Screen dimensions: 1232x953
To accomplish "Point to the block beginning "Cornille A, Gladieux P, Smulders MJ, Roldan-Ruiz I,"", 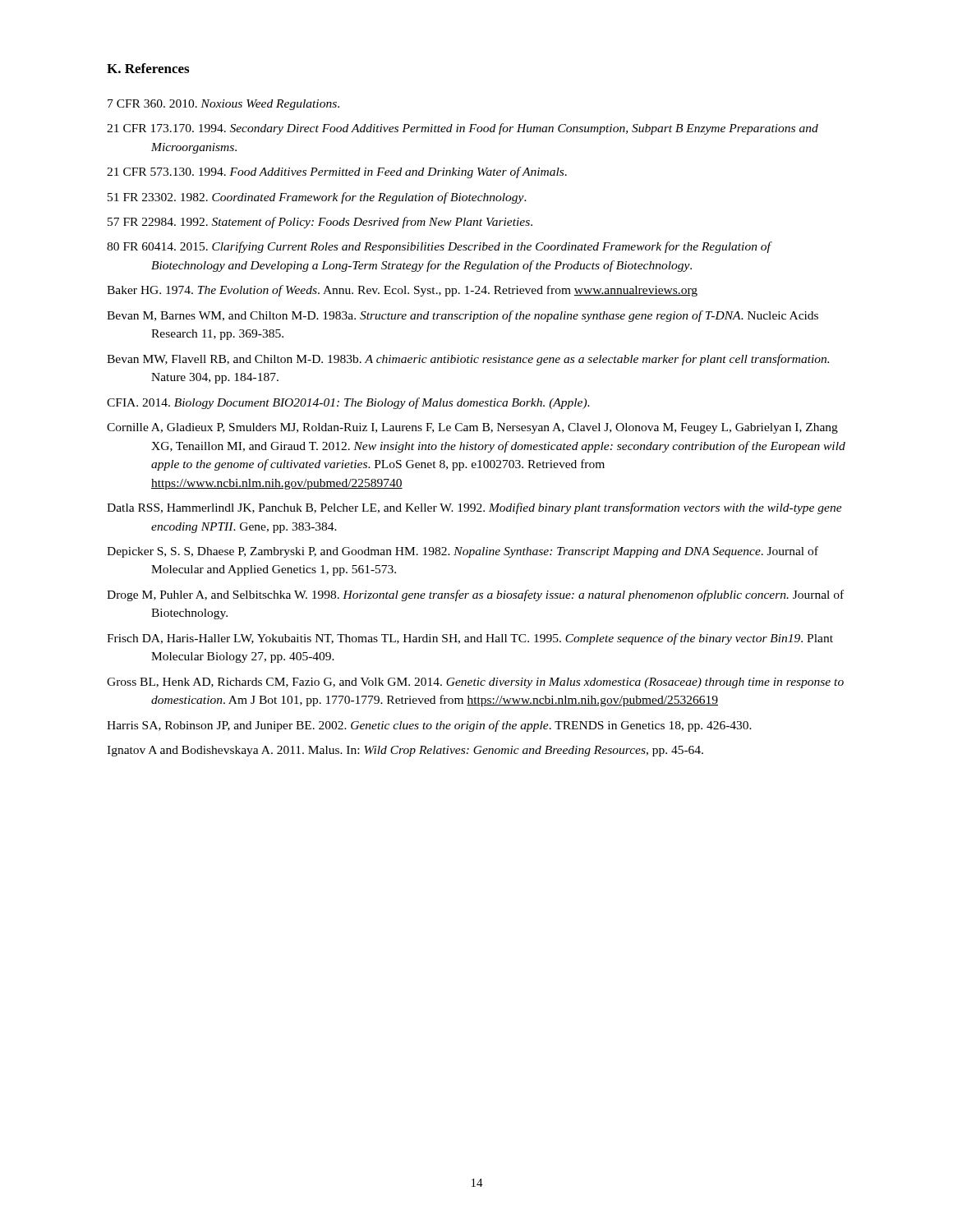I will (x=476, y=455).
